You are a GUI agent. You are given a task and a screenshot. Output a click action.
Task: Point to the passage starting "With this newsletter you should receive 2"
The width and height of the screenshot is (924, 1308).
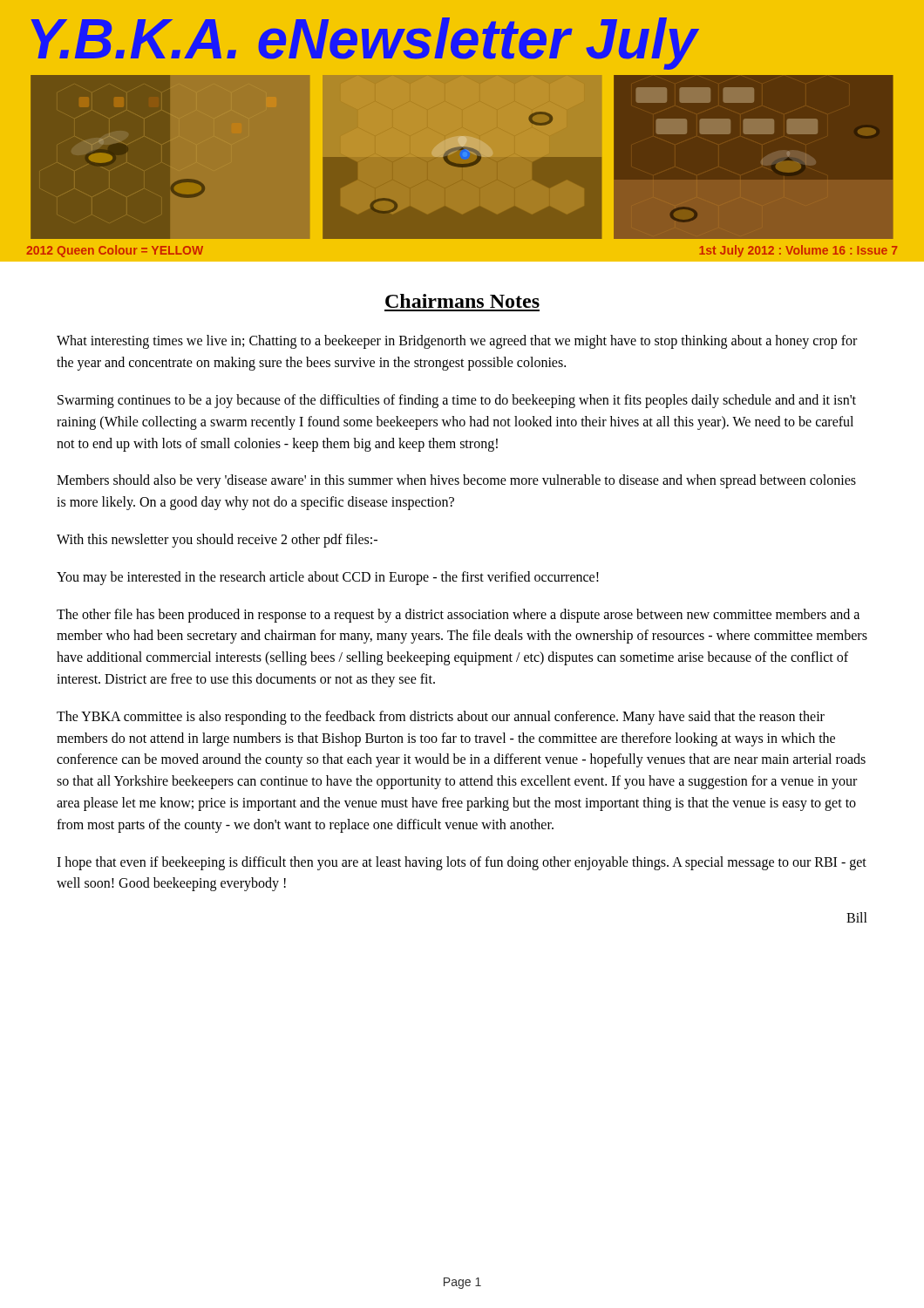pyautogui.click(x=217, y=539)
